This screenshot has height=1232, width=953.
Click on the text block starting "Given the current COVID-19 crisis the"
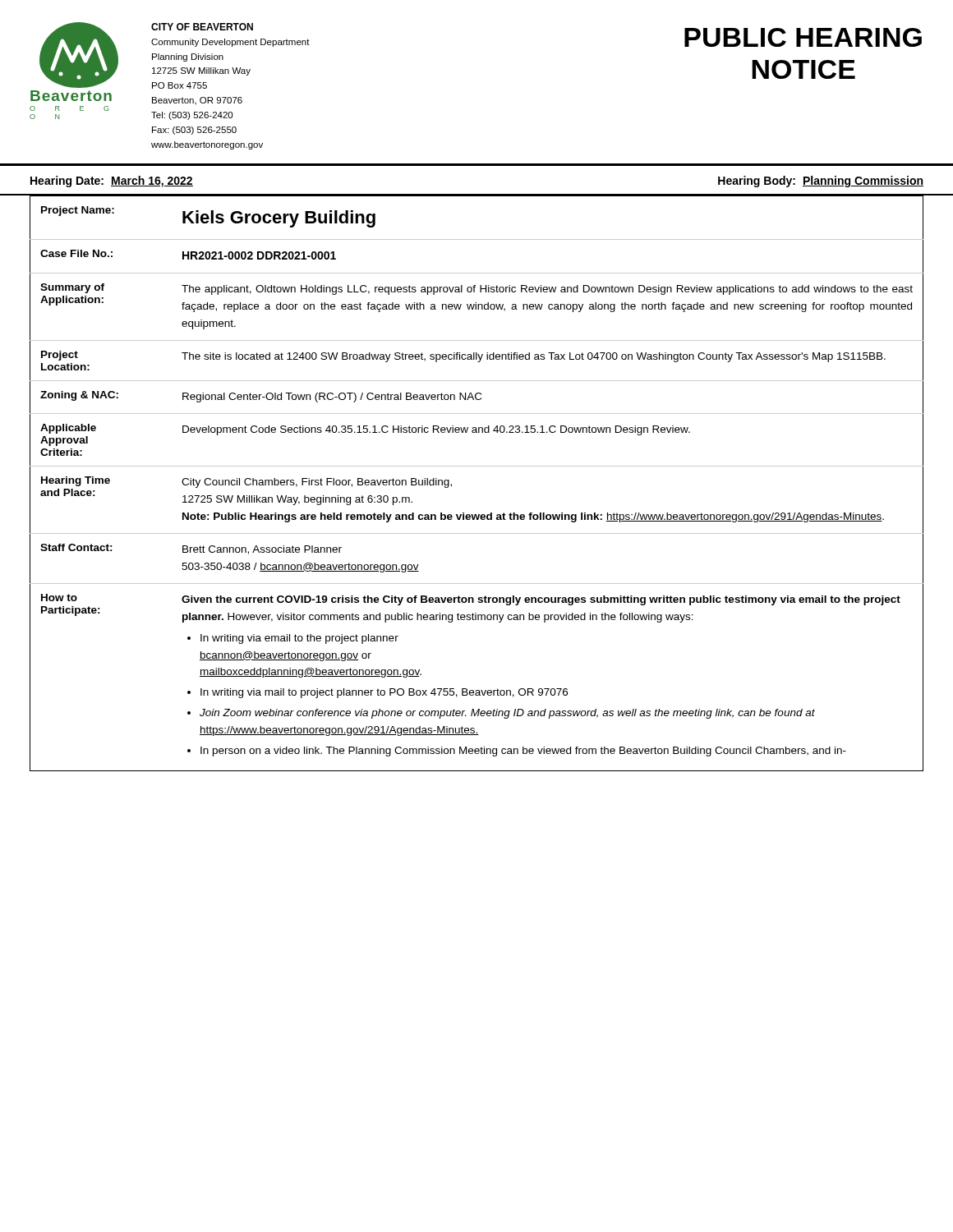541,600
